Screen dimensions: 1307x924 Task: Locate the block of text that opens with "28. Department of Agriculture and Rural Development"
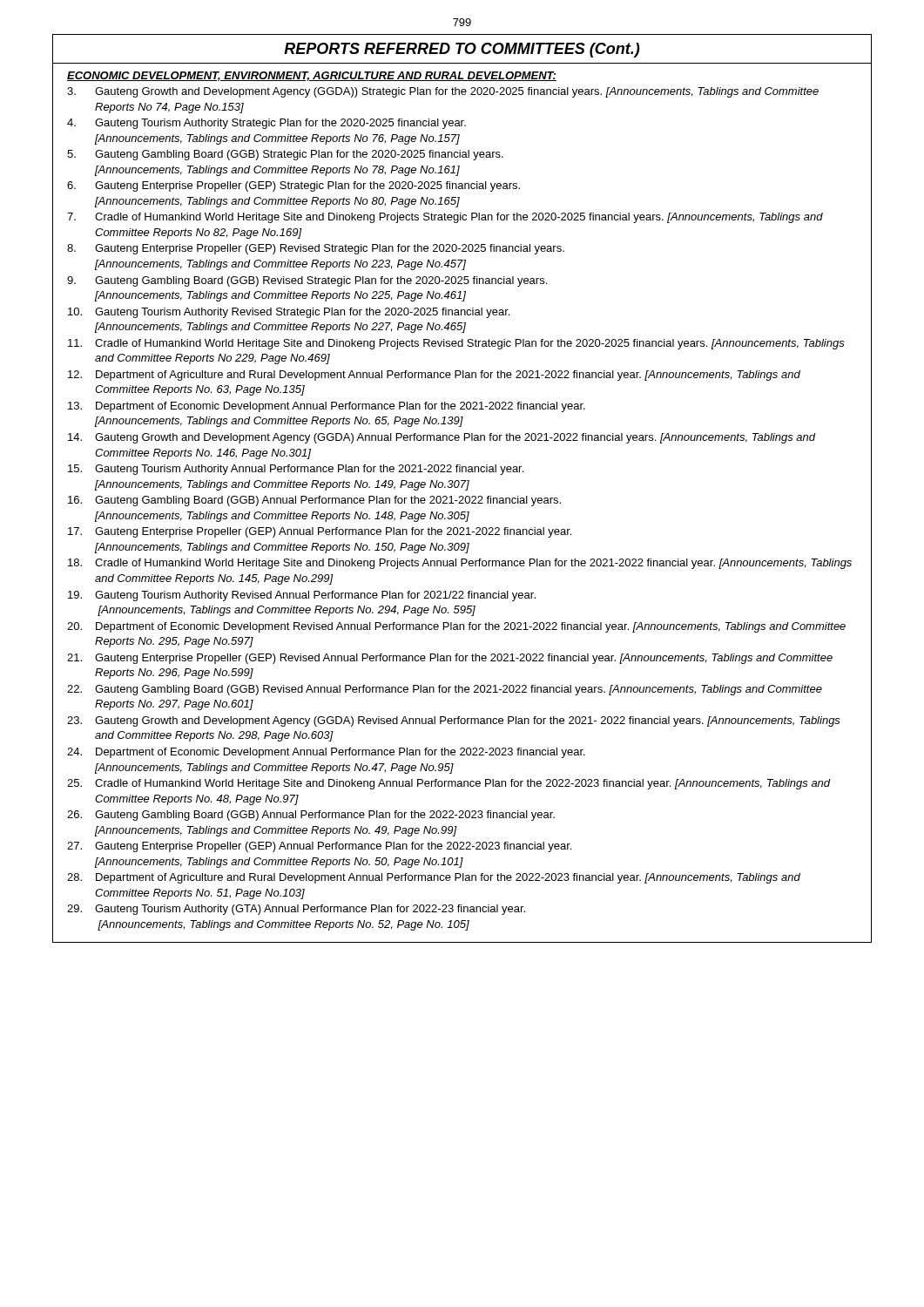(x=462, y=885)
